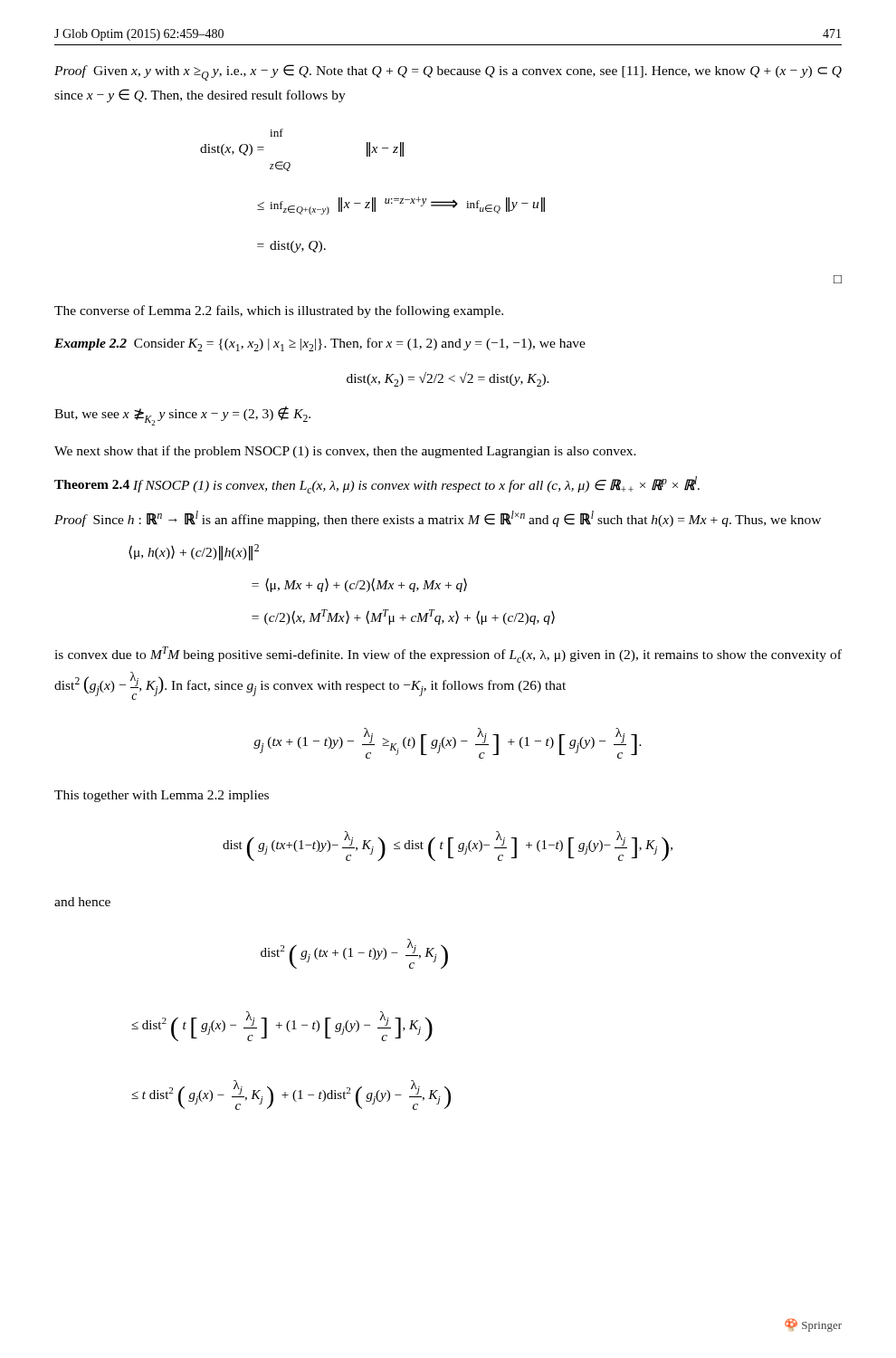Locate the element starting "gj (tx +"

[x=448, y=743]
